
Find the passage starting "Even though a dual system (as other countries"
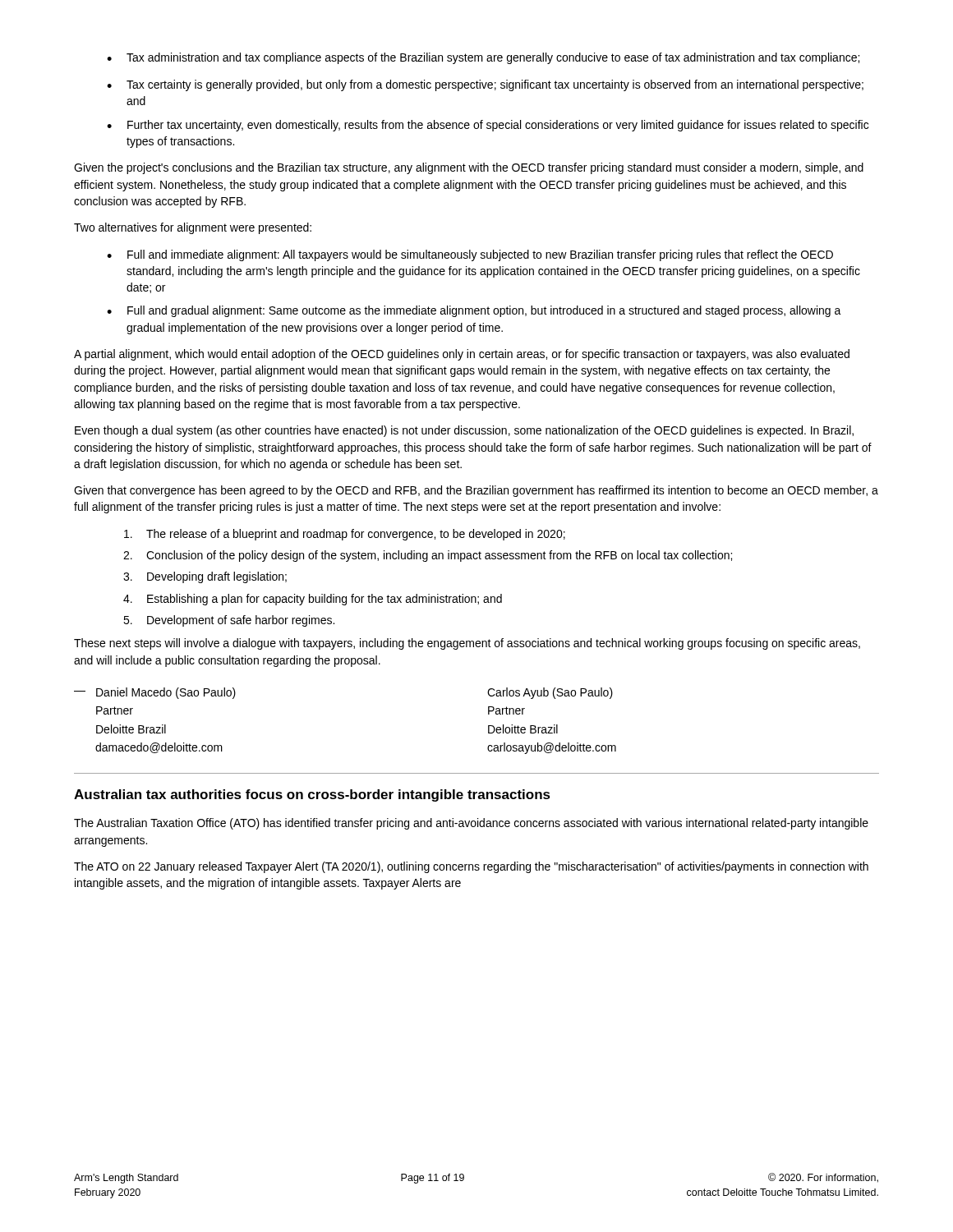(476, 447)
